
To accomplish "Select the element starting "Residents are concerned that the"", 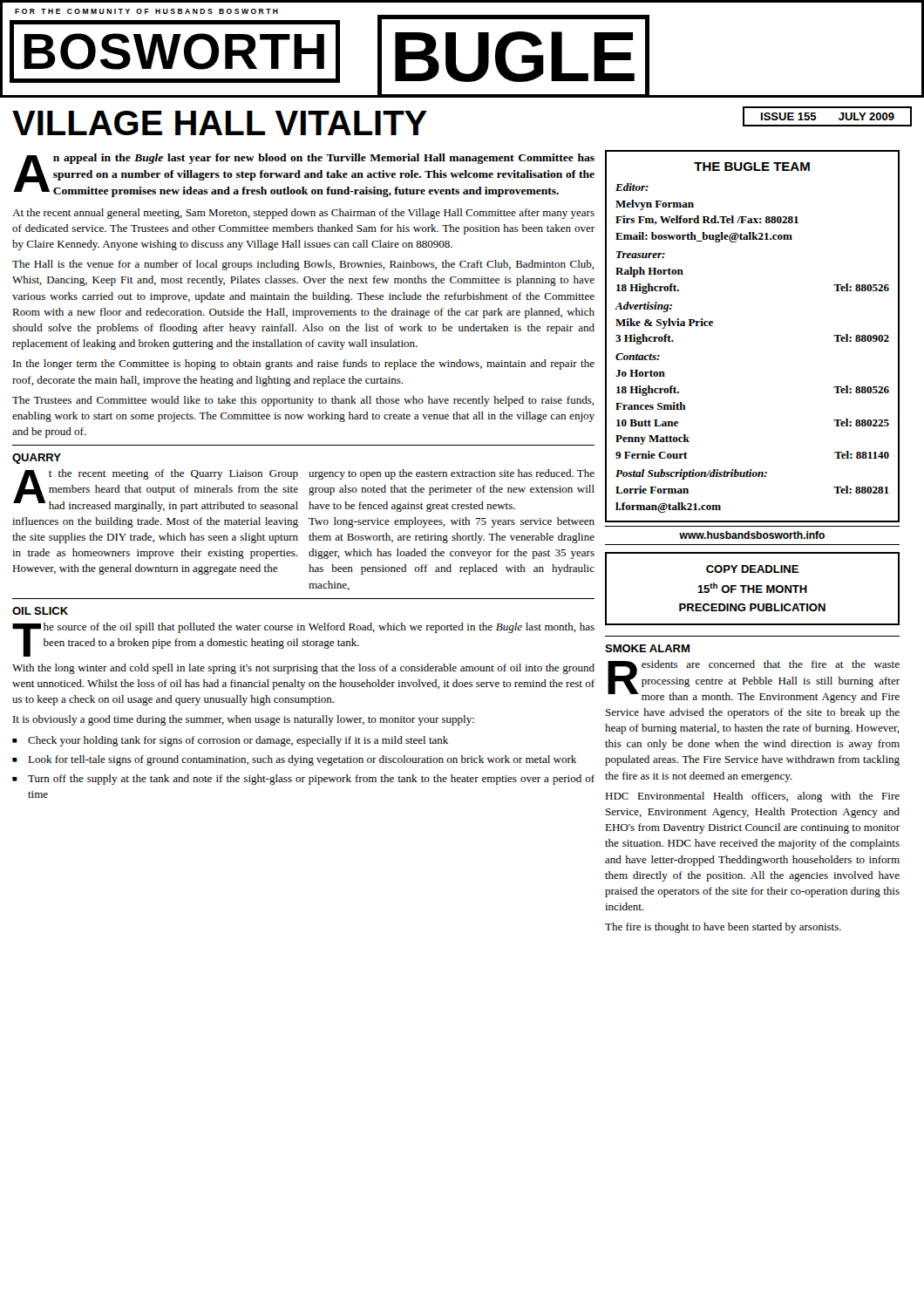I will [752, 719].
